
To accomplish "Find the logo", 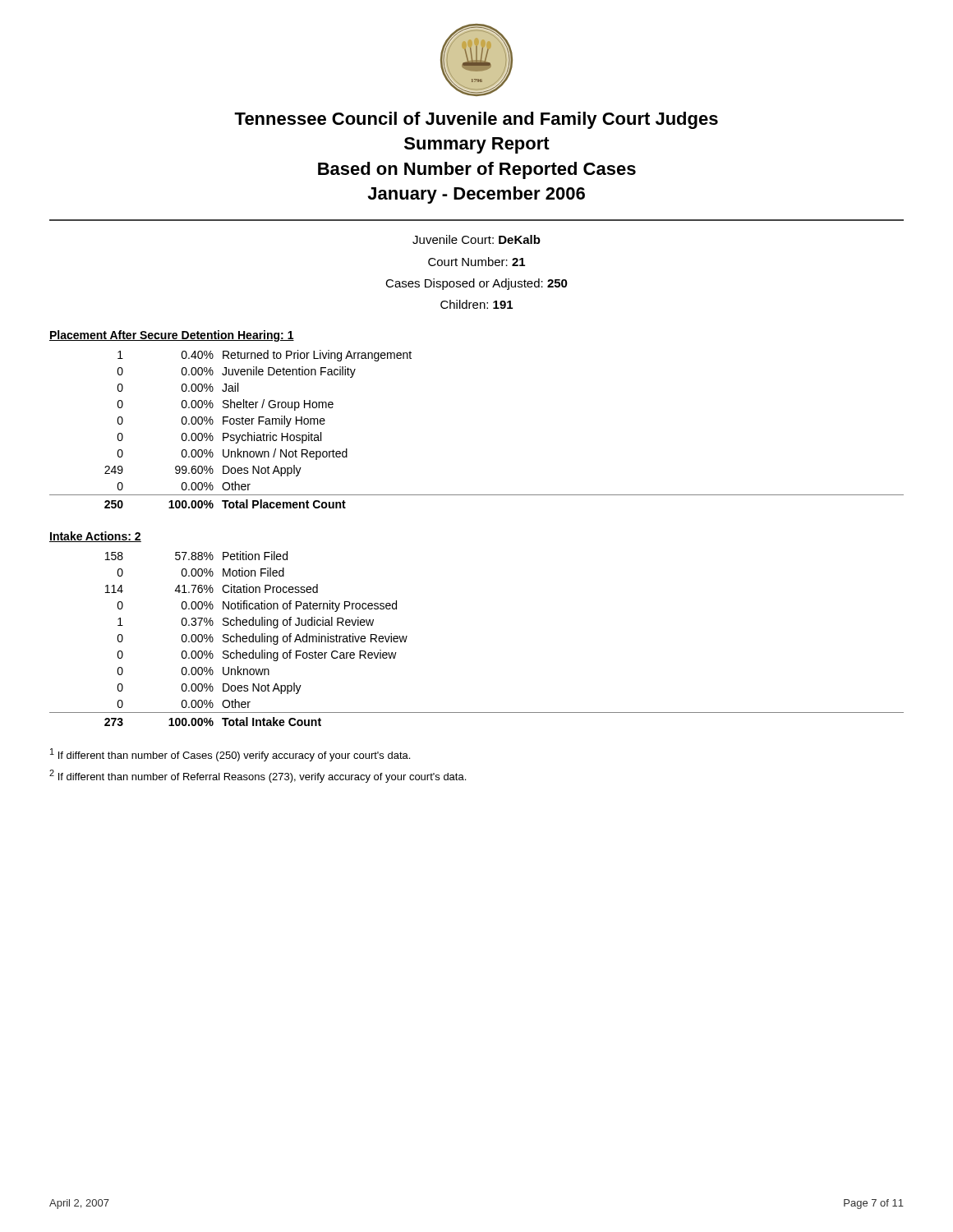I will pos(476,50).
